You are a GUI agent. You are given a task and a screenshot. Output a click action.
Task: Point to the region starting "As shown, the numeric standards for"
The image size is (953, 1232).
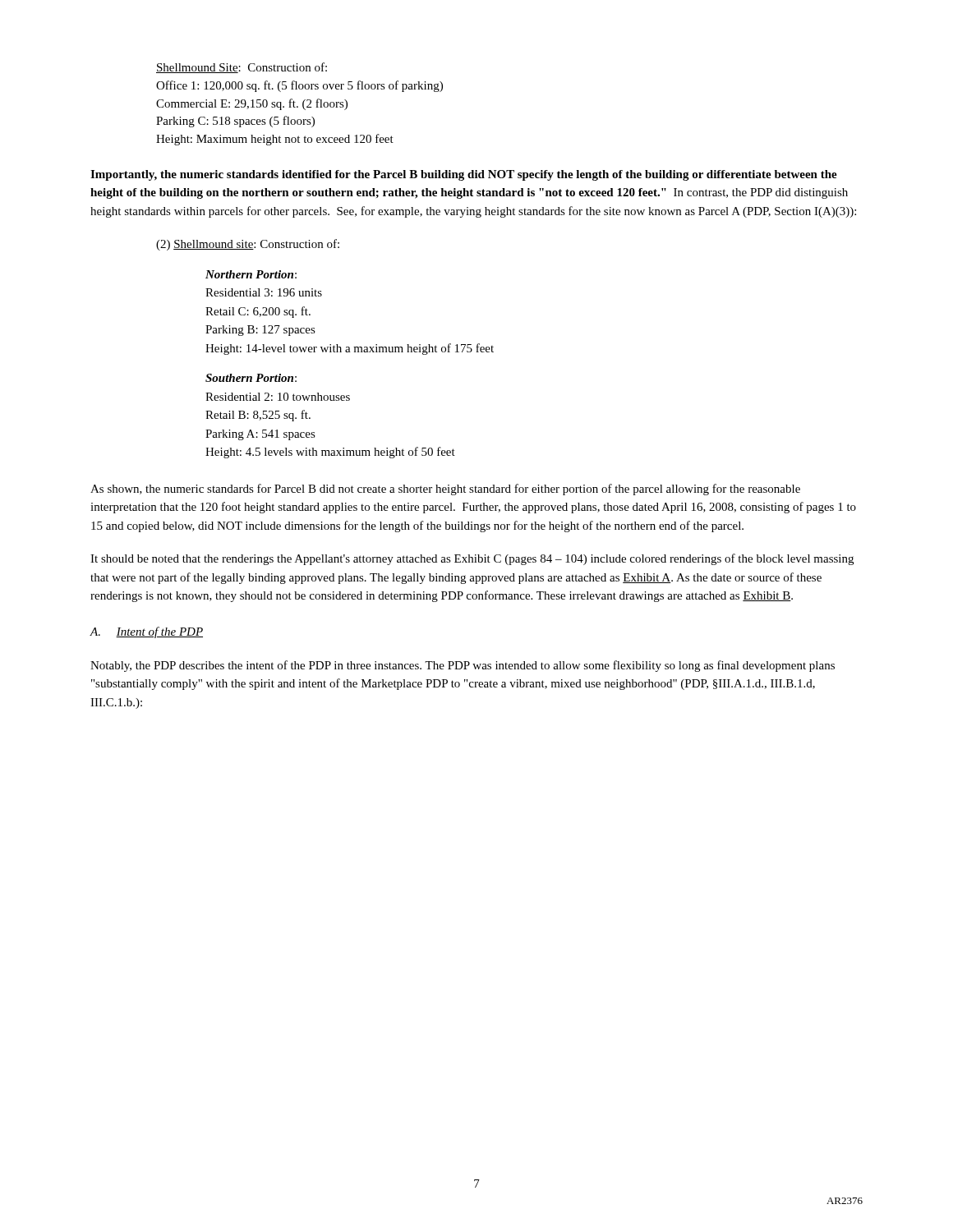point(473,507)
